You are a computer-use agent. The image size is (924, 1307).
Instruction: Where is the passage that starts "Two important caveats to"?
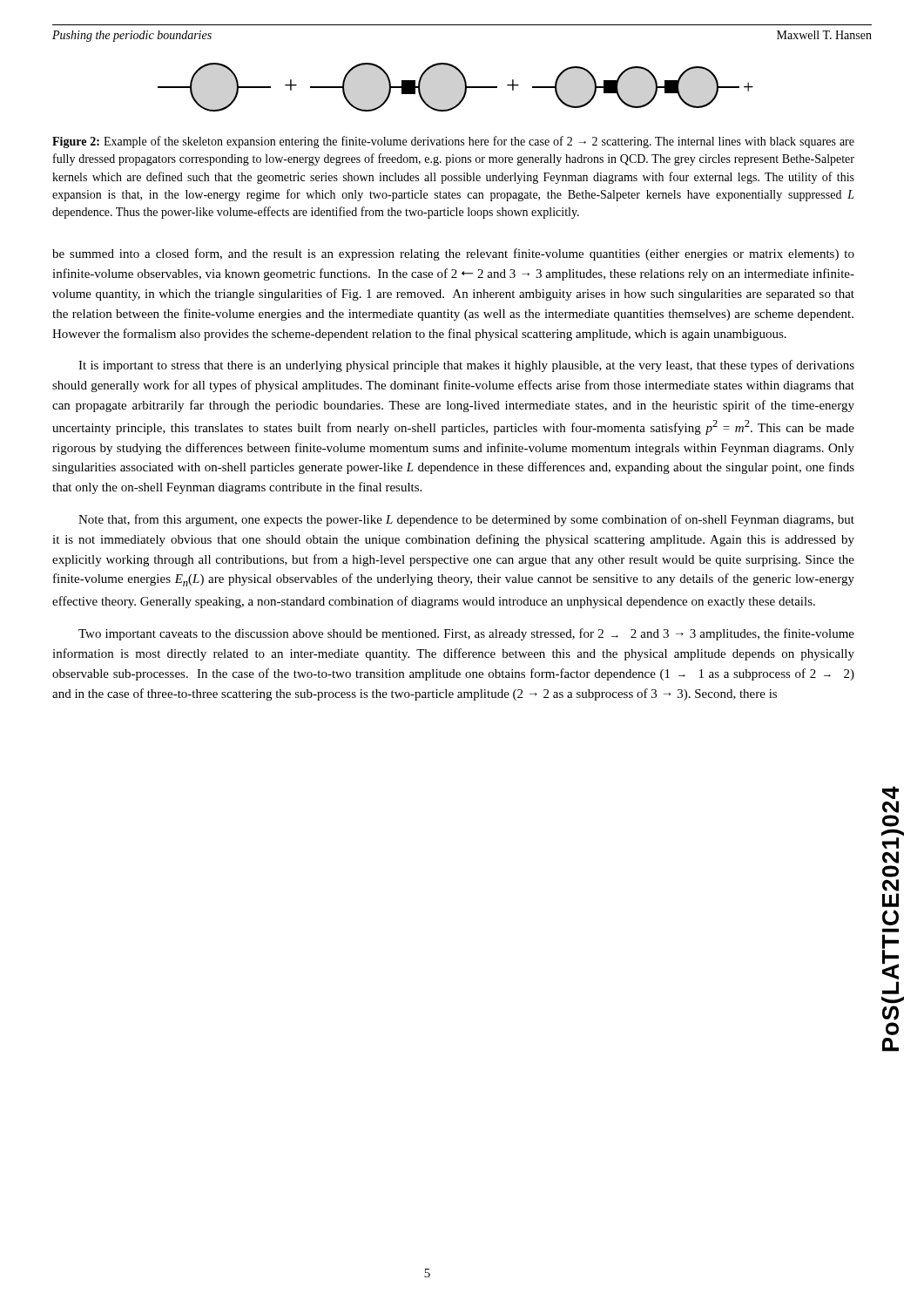(x=453, y=663)
